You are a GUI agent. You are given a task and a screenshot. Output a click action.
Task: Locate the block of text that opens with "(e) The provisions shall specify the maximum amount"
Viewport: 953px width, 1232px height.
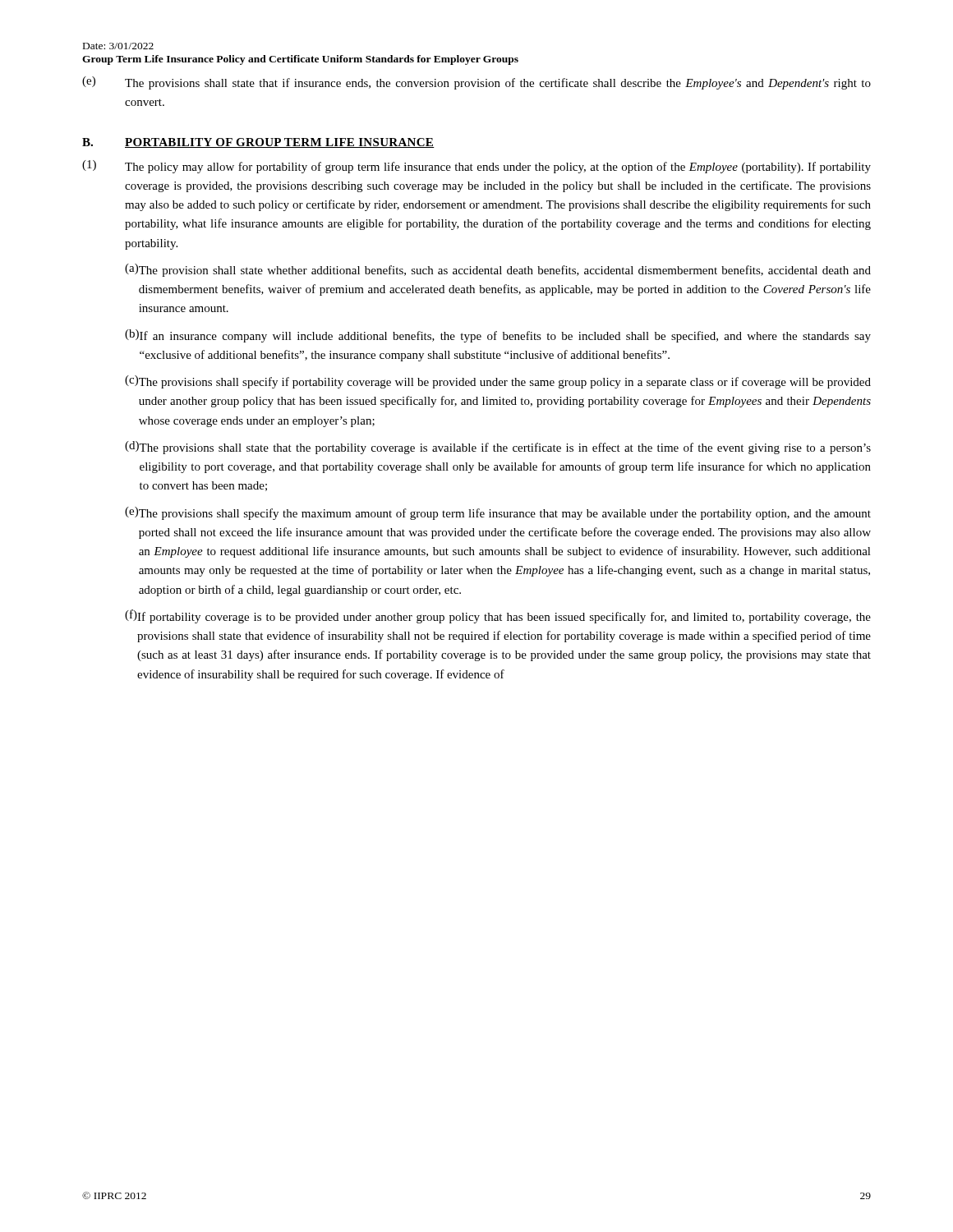pos(476,552)
